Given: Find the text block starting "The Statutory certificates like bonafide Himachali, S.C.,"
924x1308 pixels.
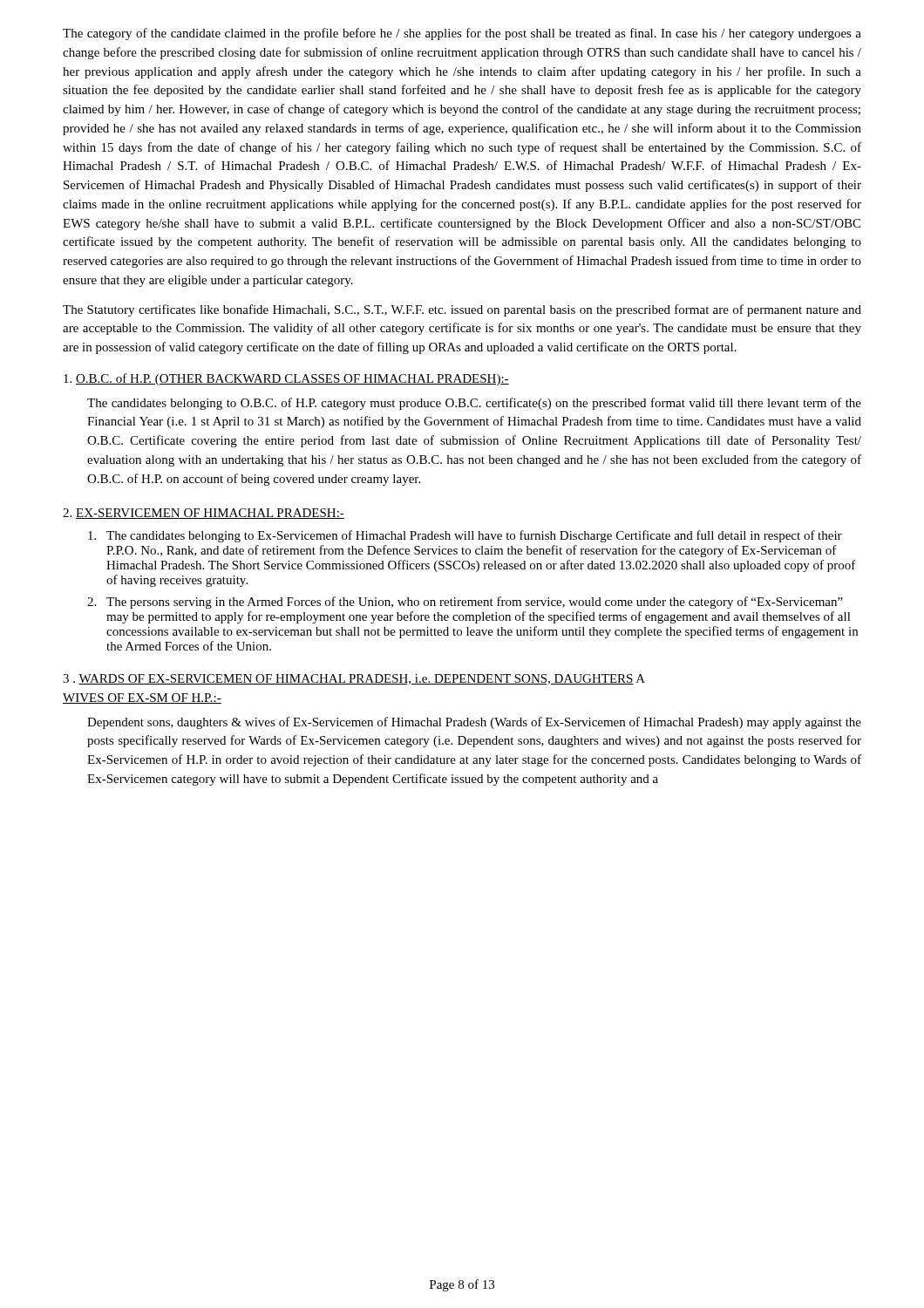Looking at the screenshot, I should point(462,329).
